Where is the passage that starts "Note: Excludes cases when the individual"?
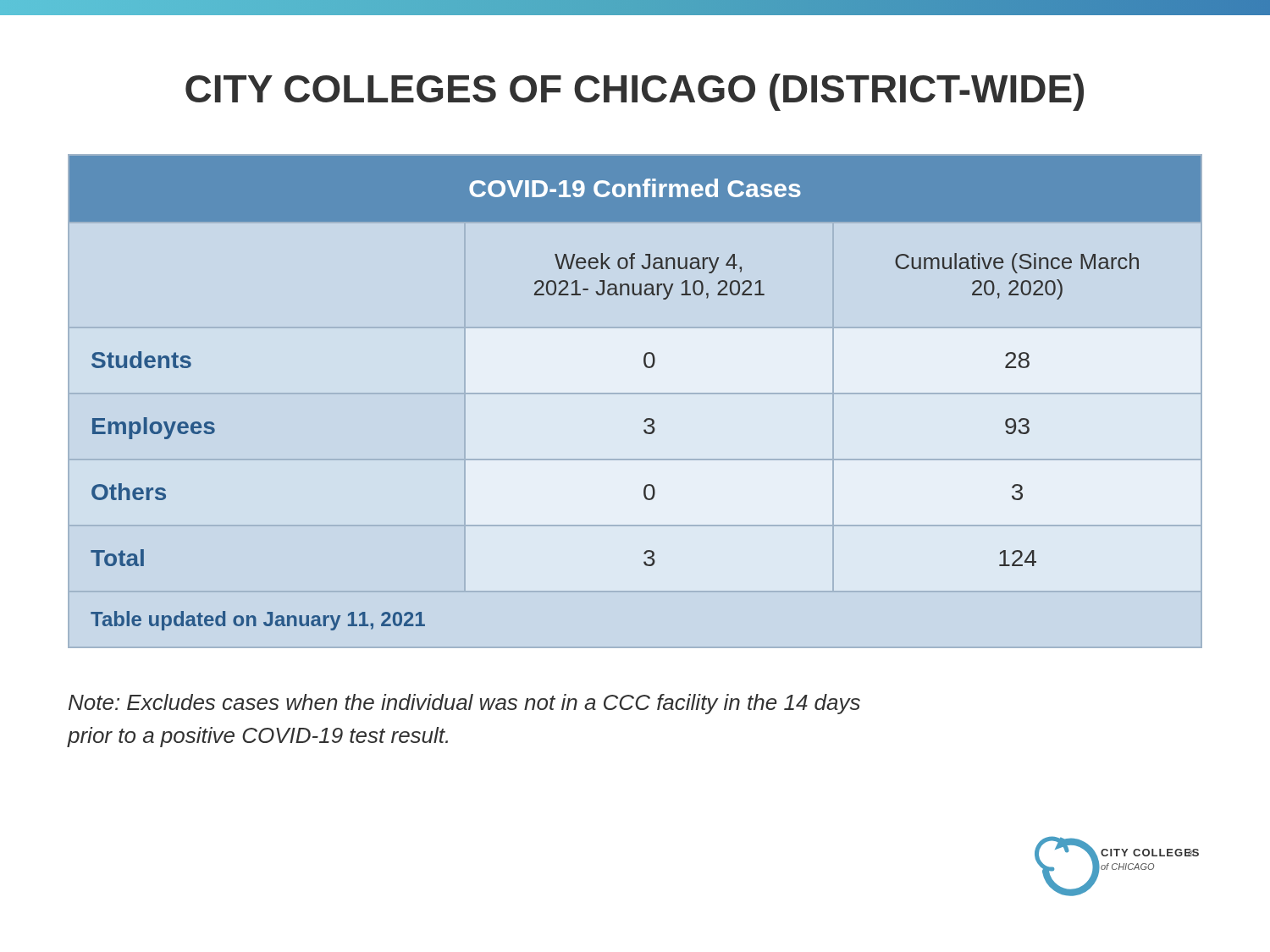This screenshot has height=952, width=1270. 464,719
